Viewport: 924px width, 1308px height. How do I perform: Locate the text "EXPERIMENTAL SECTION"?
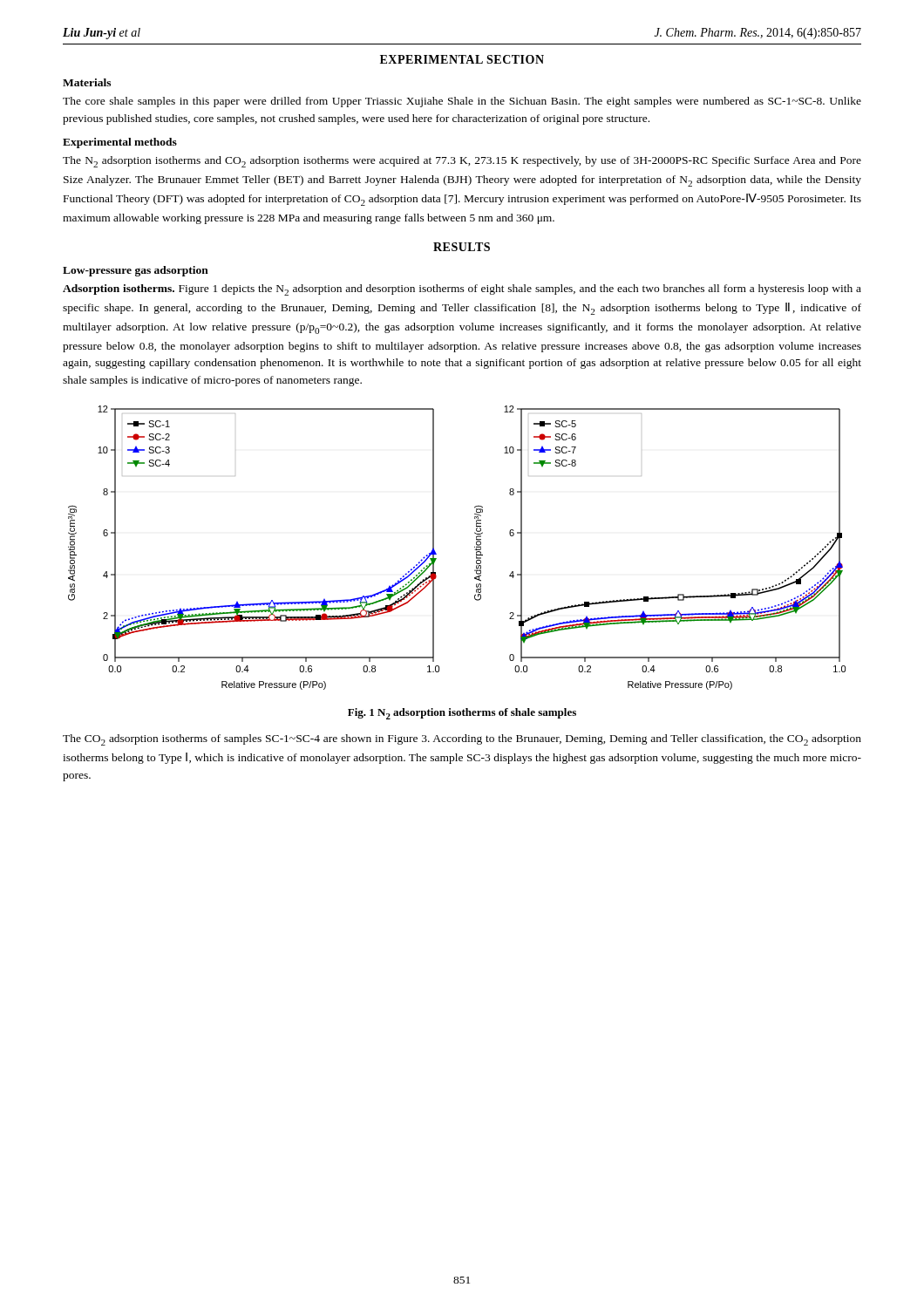[x=462, y=60]
